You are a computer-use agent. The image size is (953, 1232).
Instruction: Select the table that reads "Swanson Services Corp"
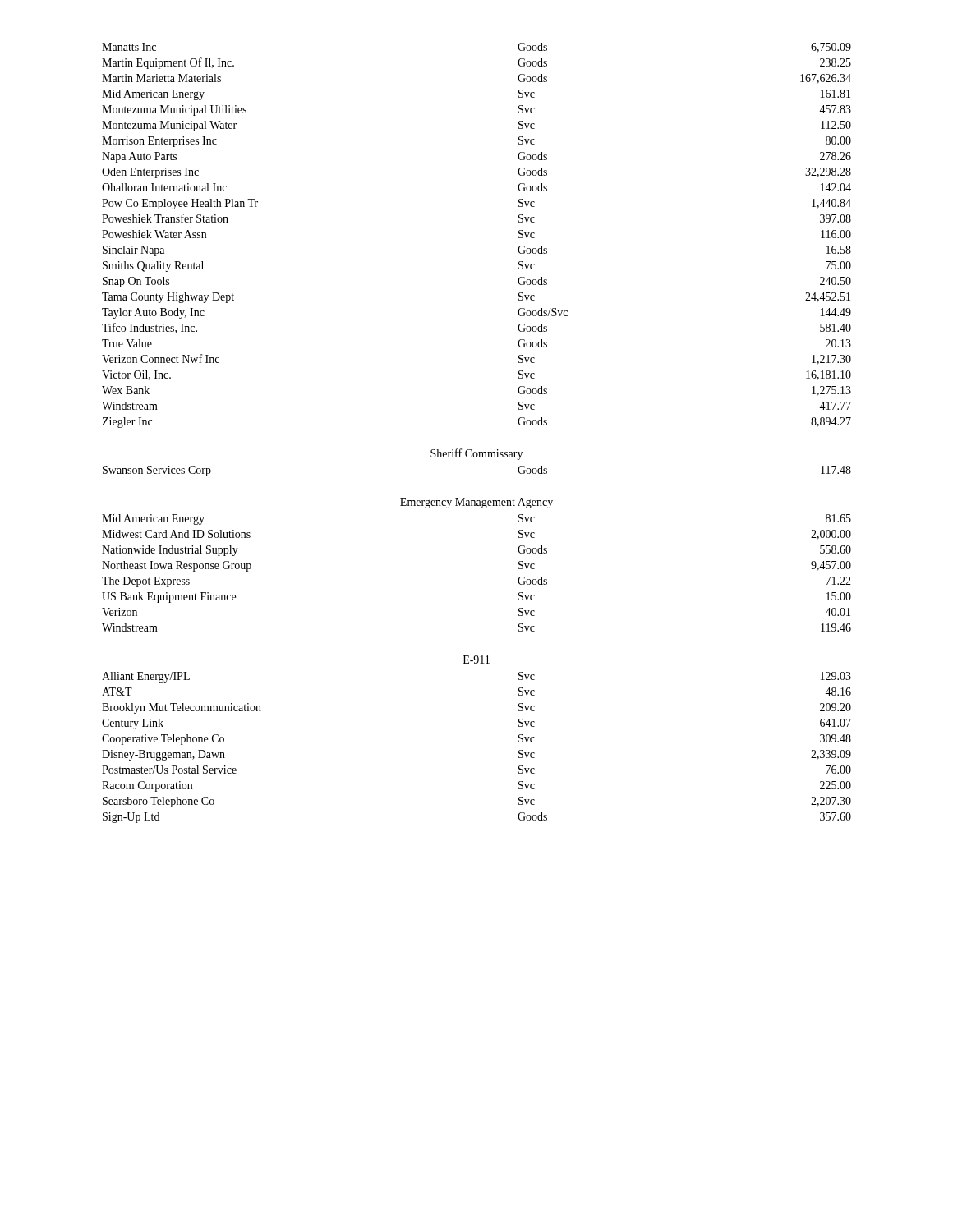point(476,470)
